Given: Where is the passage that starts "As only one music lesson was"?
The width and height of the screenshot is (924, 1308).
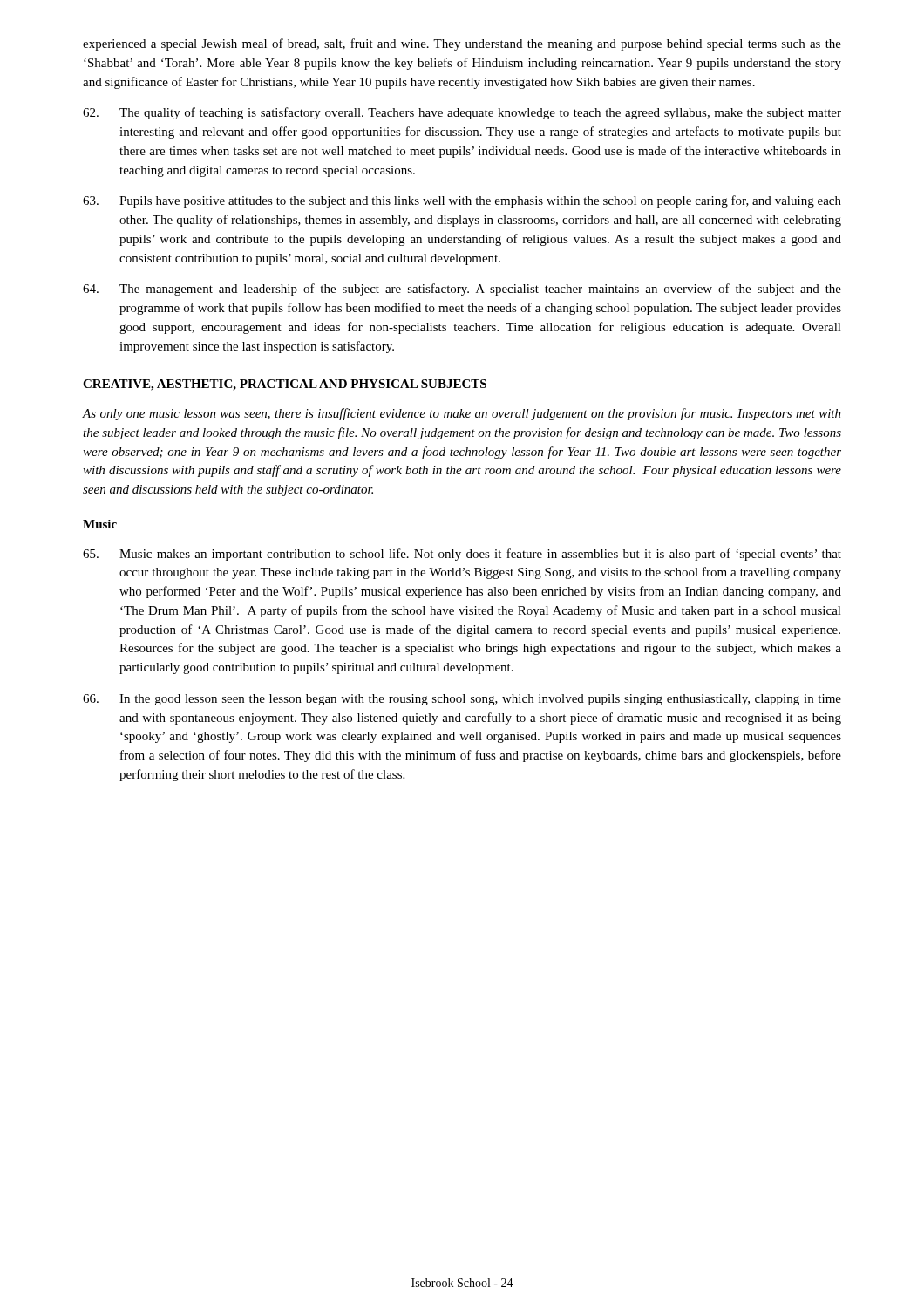Looking at the screenshot, I should 462,451.
